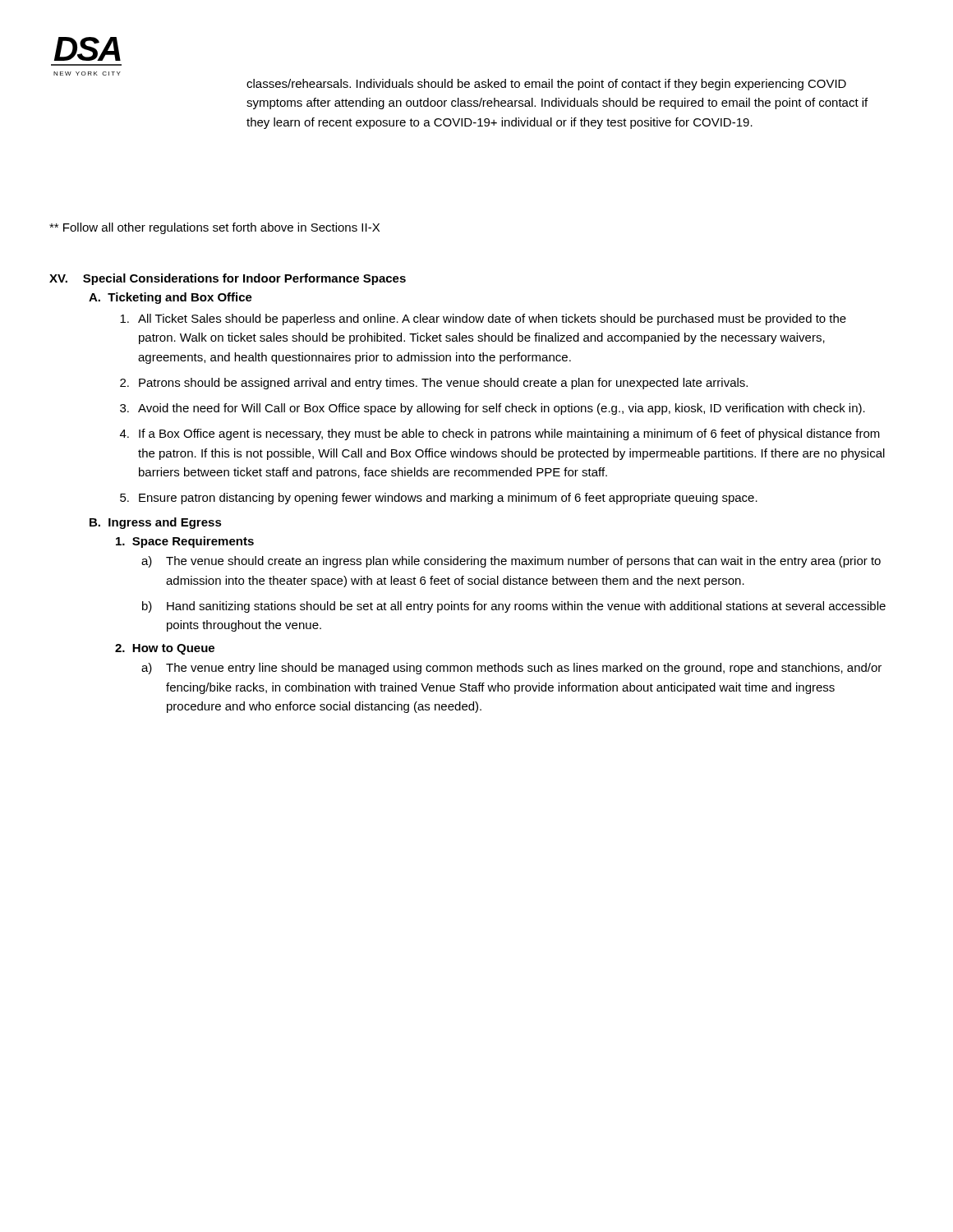Click on the element starting "1. Space Requirements"
The image size is (953, 1232).
pos(185,541)
